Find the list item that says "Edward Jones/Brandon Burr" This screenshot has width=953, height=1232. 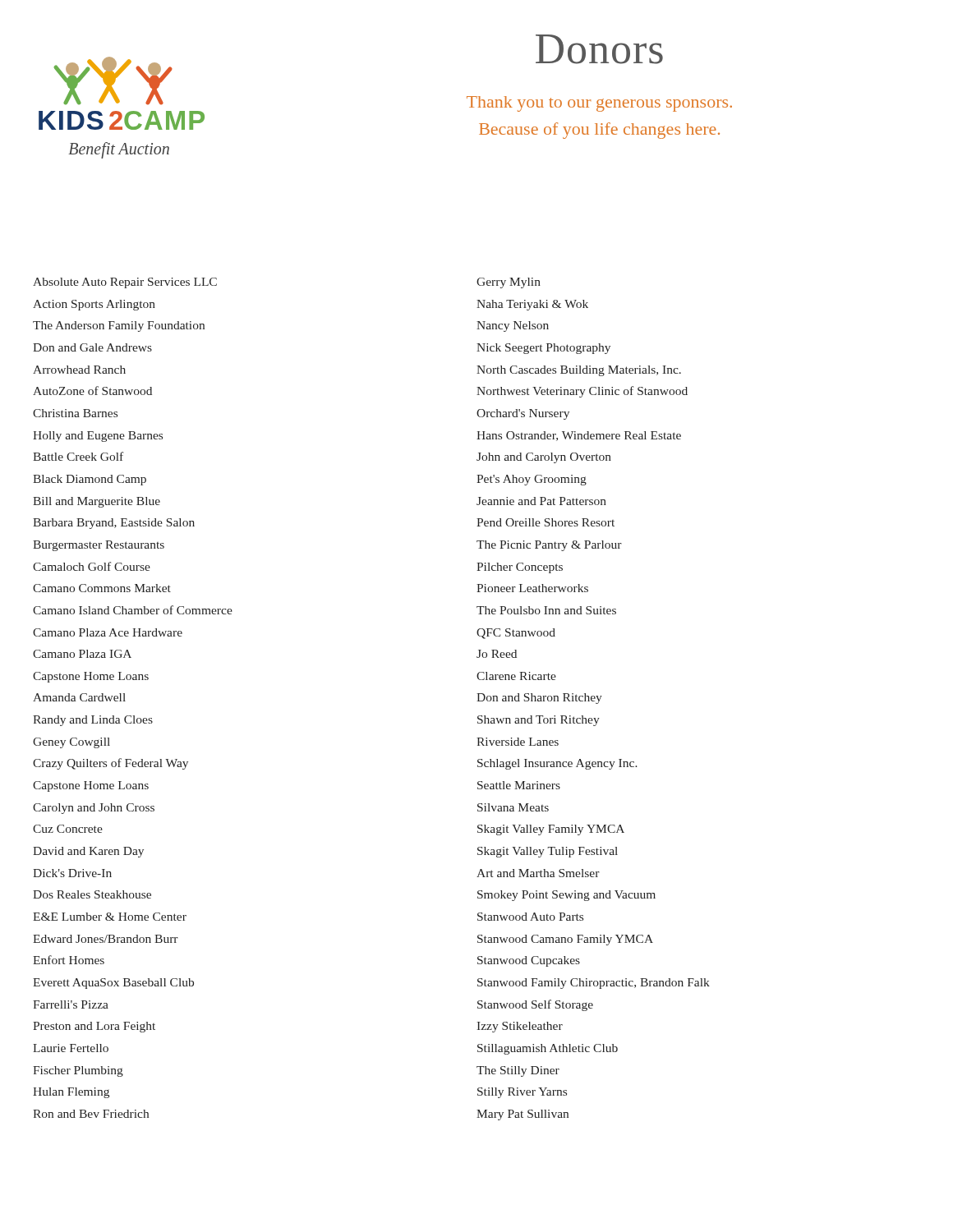coord(105,938)
